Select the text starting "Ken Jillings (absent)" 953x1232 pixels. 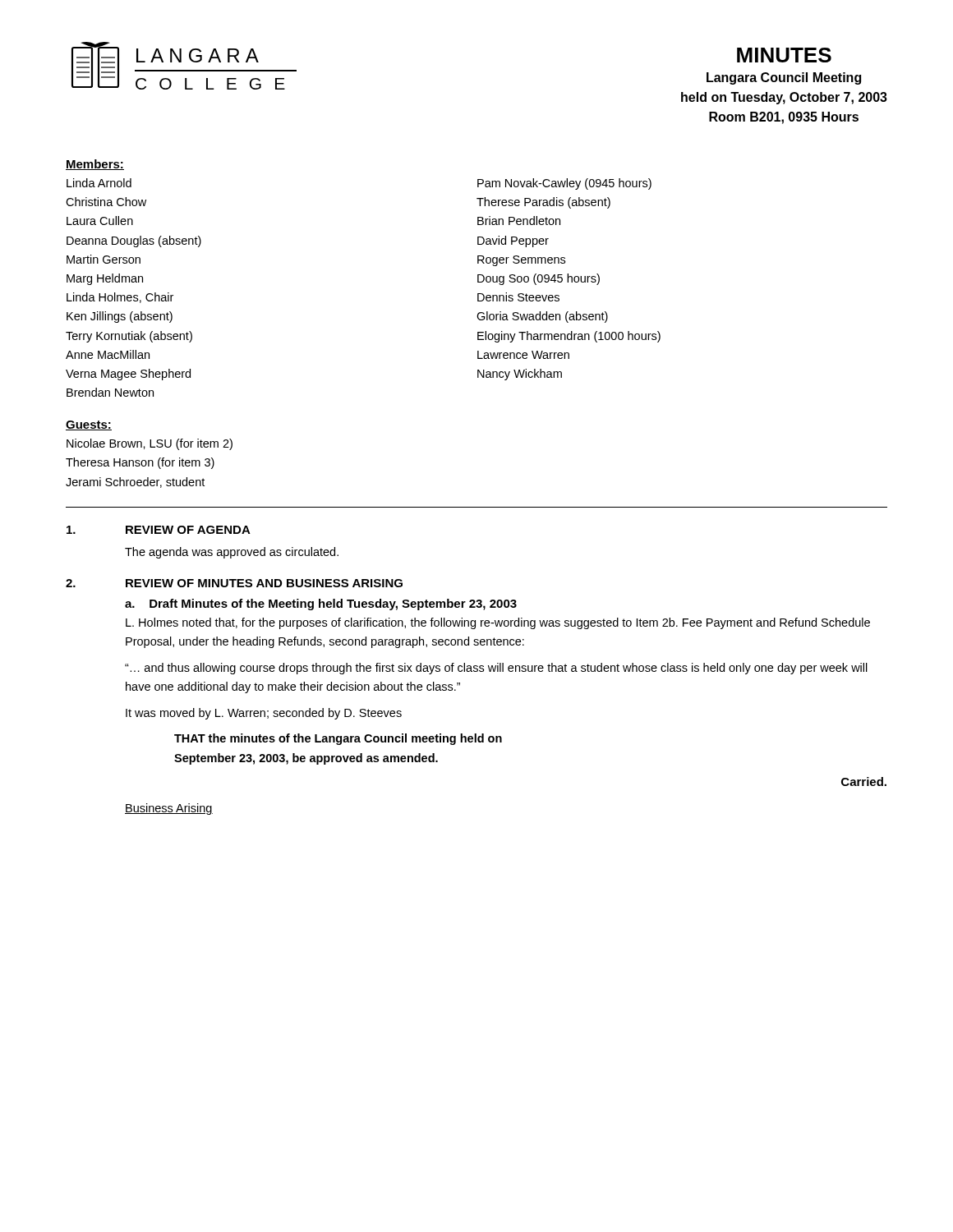tap(119, 316)
